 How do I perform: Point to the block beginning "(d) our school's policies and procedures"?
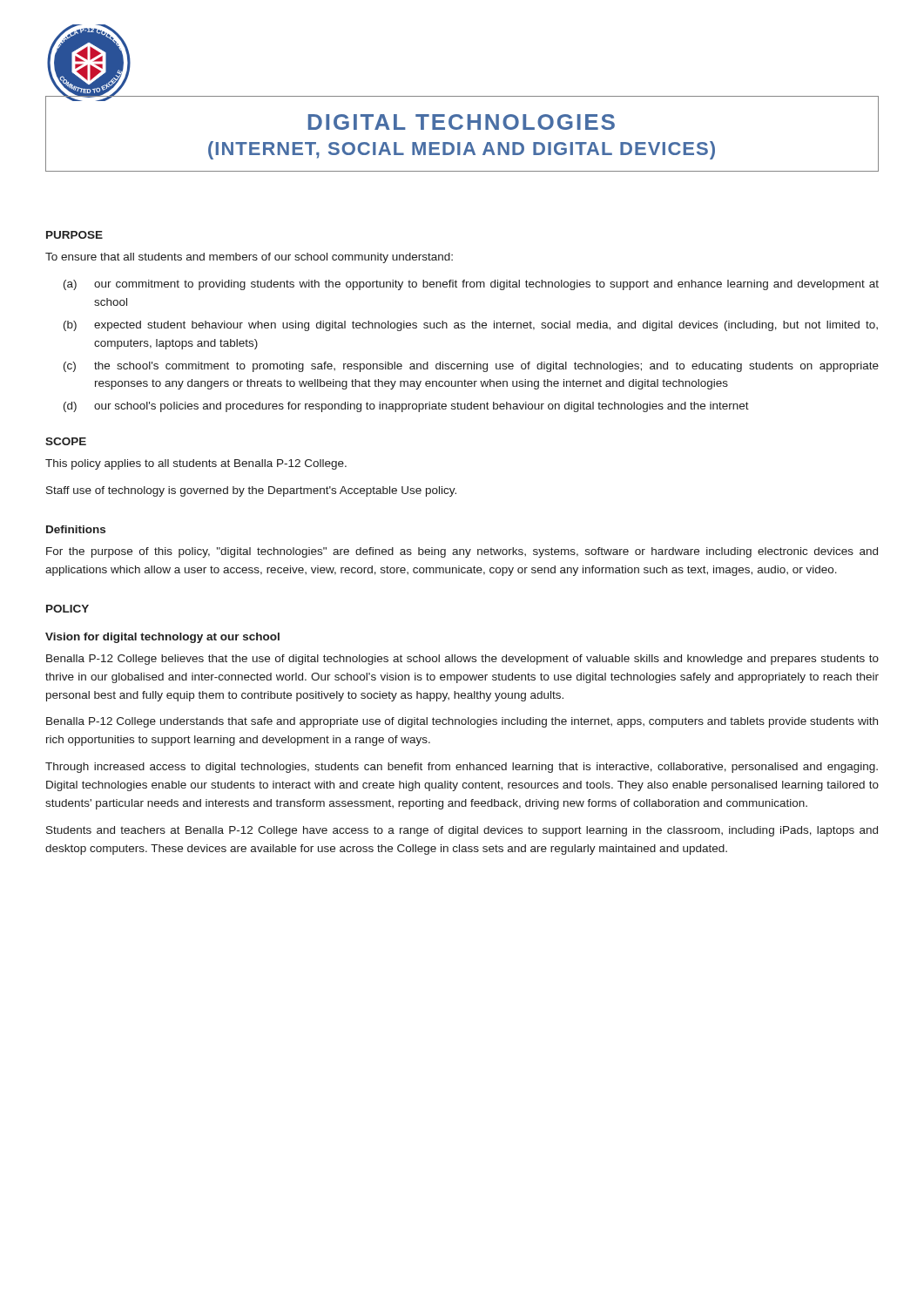tap(462, 407)
